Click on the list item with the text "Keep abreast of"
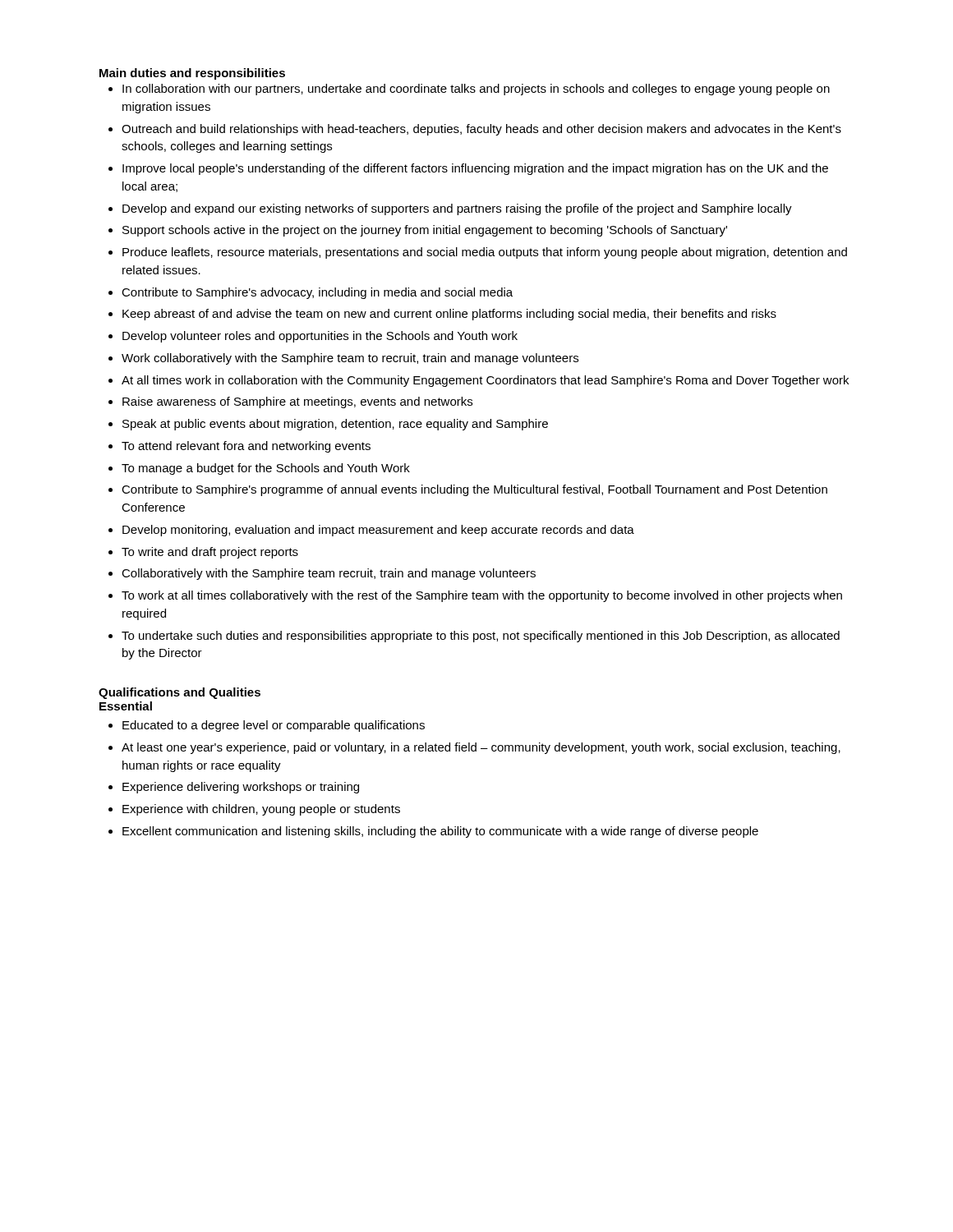The image size is (953, 1232). tap(449, 314)
